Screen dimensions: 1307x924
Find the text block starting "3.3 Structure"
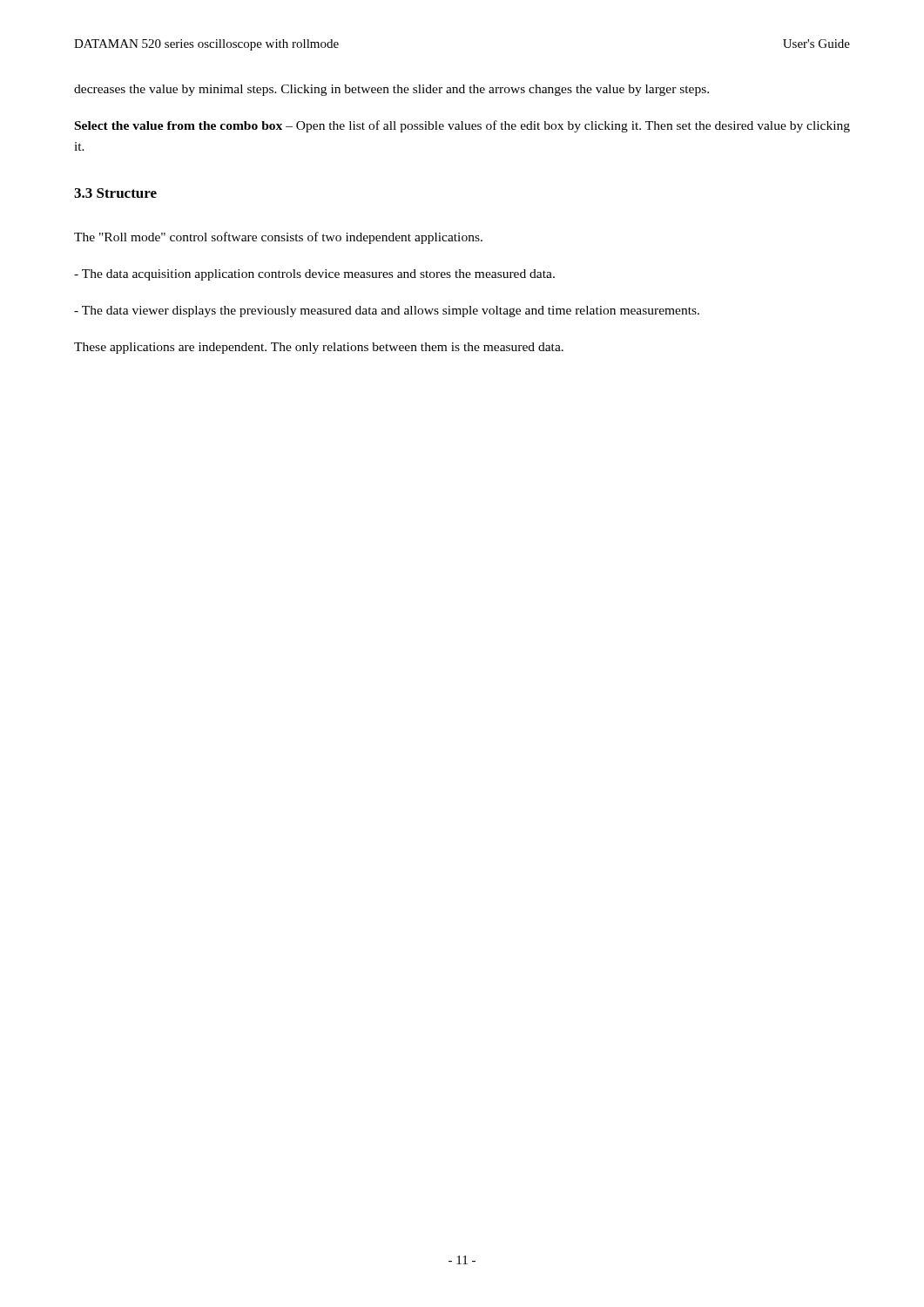pos(115,193)
